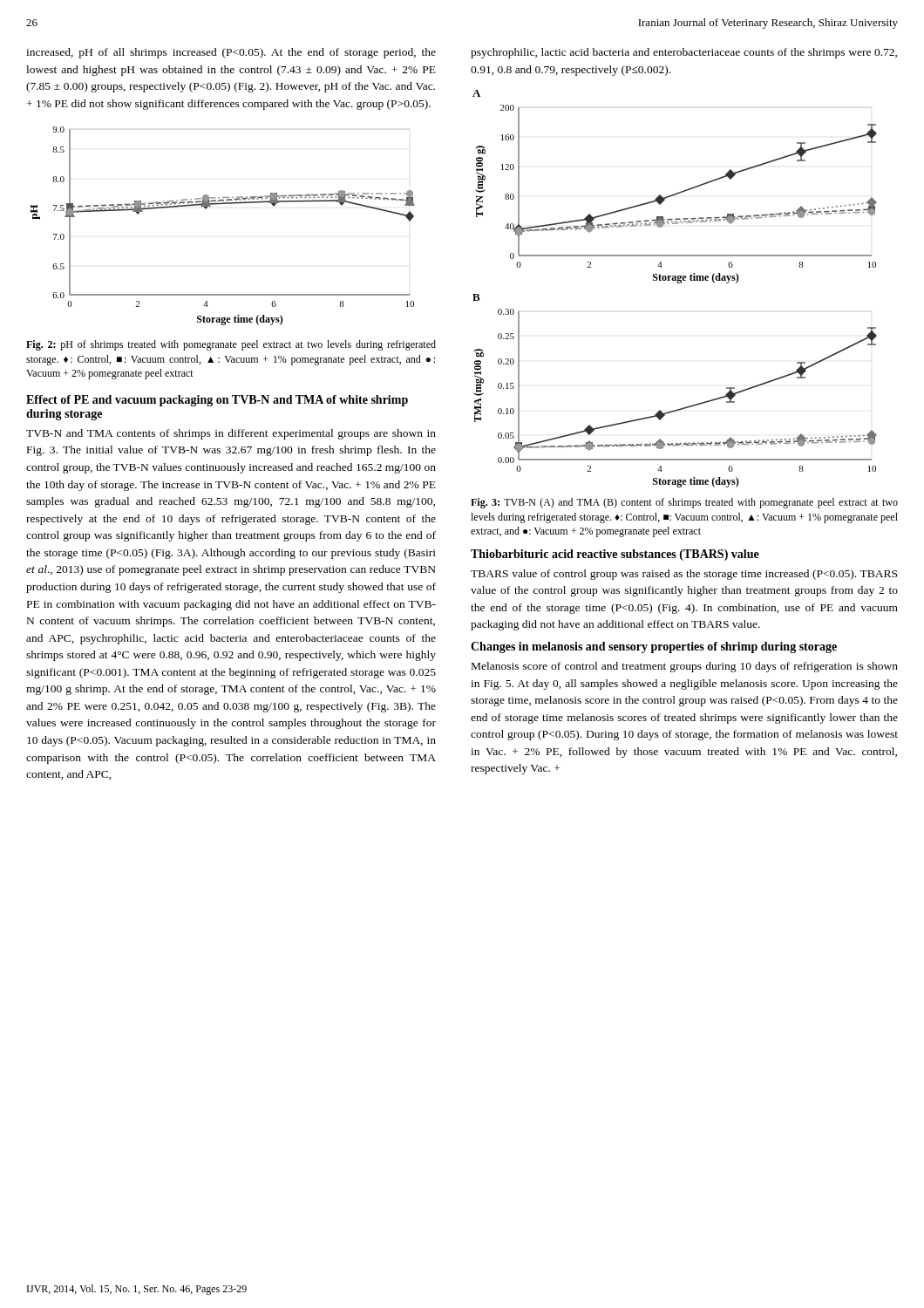Locate the block of text that opens with "TVB-N and TMA contents"

click(x=231, y=603)
